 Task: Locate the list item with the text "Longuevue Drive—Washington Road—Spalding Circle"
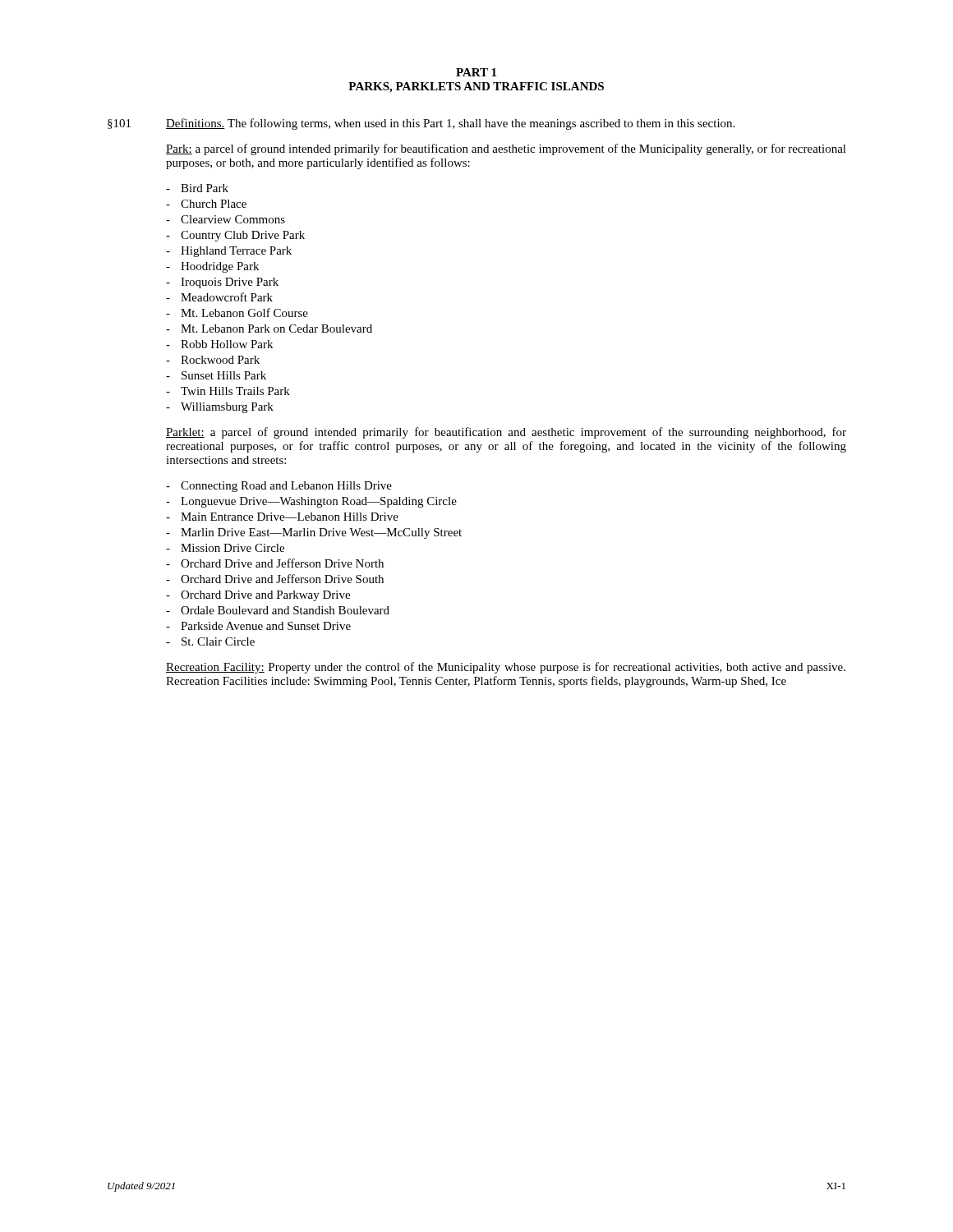[311, 501]
